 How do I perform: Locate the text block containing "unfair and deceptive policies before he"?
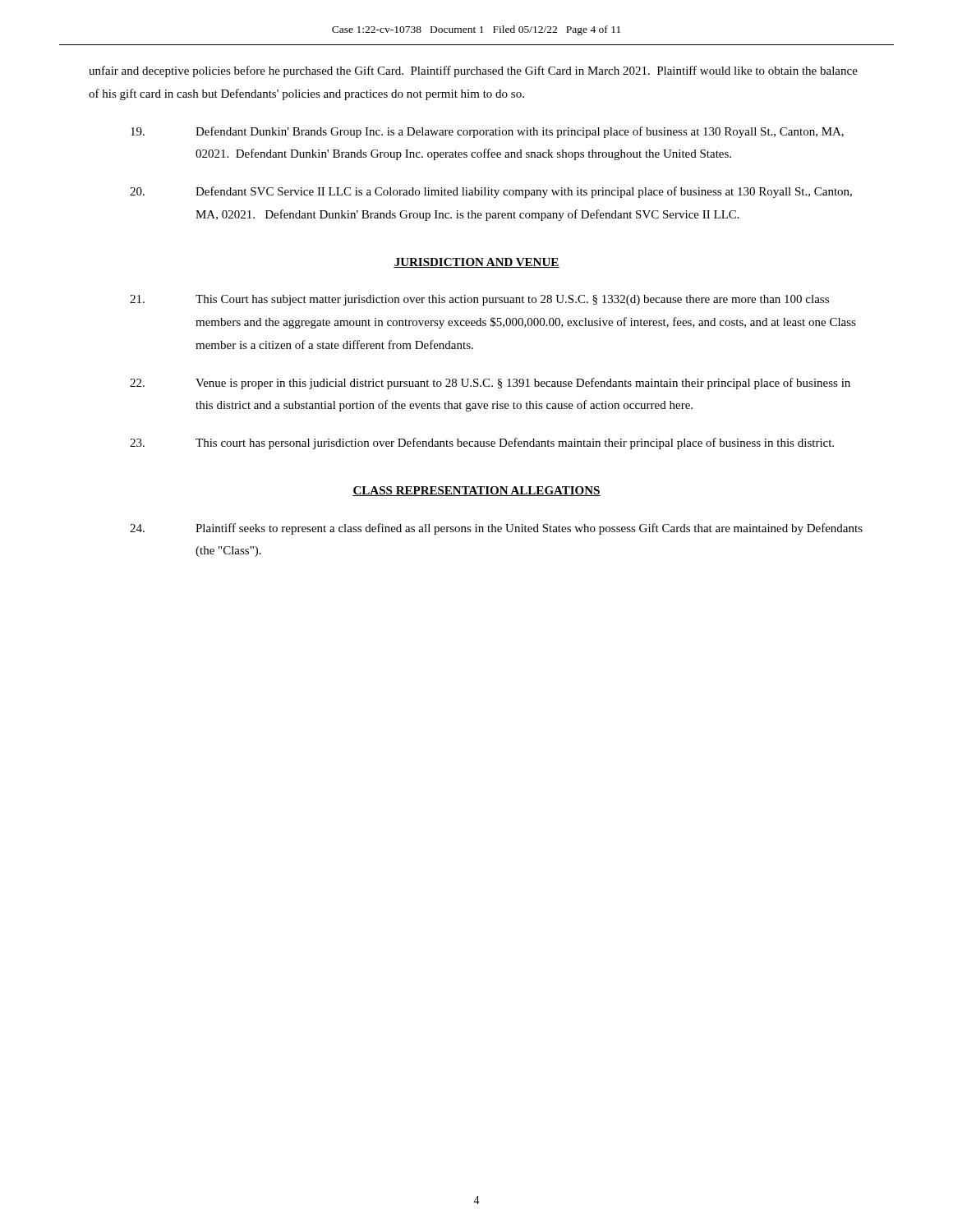click(473, 82)
